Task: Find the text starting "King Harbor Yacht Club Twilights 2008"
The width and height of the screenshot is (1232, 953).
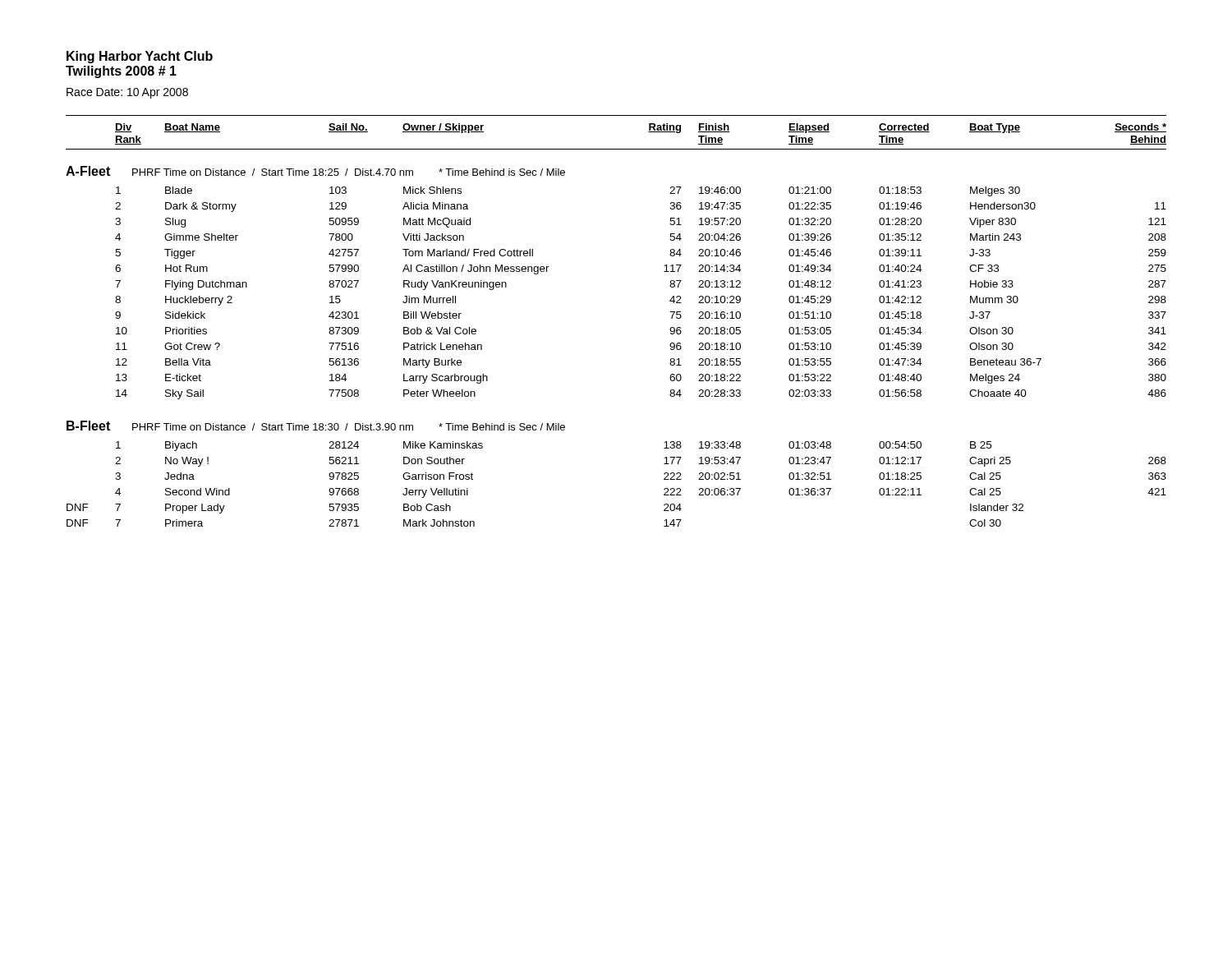Action: (140, 57)
